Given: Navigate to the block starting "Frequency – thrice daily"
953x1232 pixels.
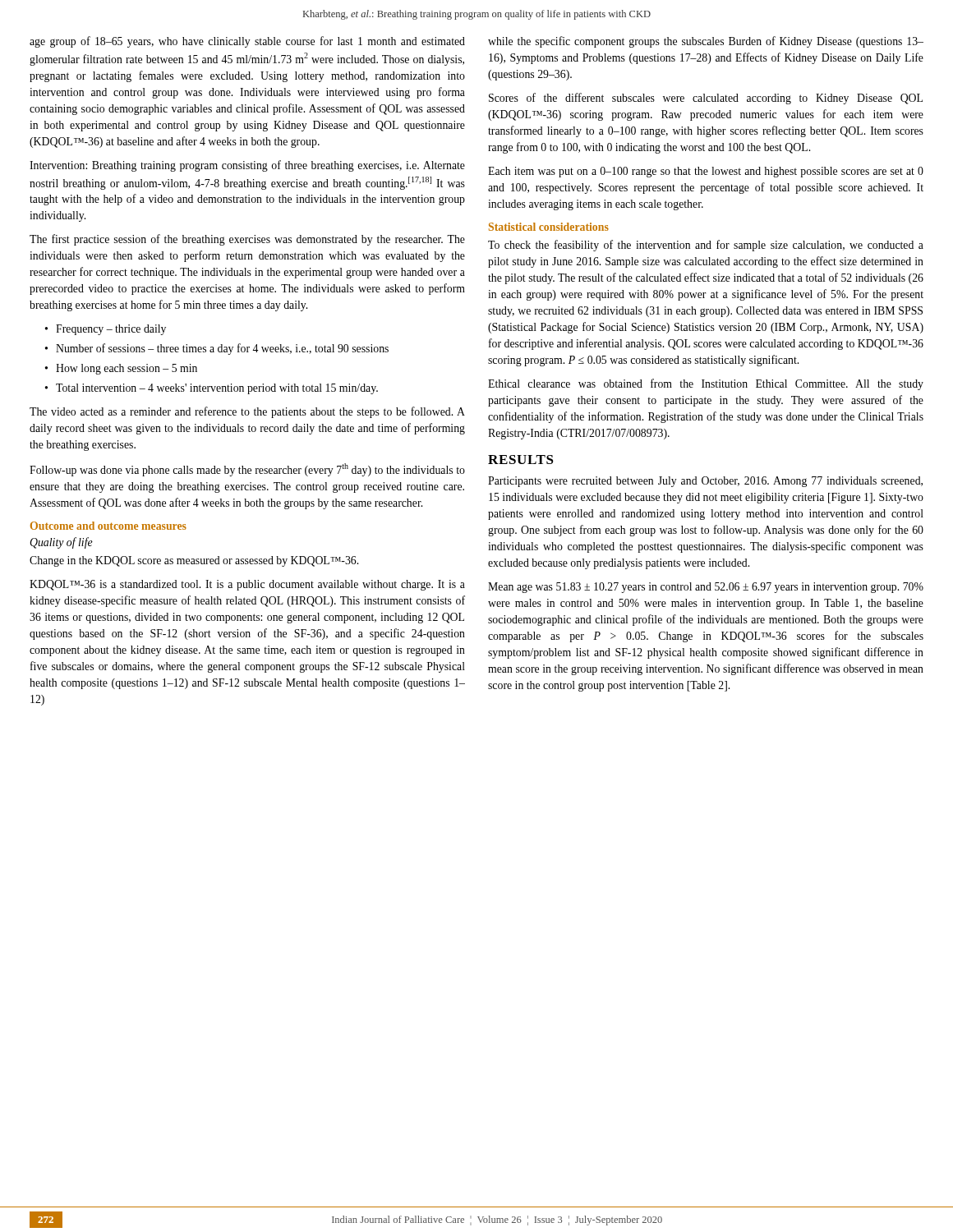Looking at the screenshot, I should coord(111,329).
